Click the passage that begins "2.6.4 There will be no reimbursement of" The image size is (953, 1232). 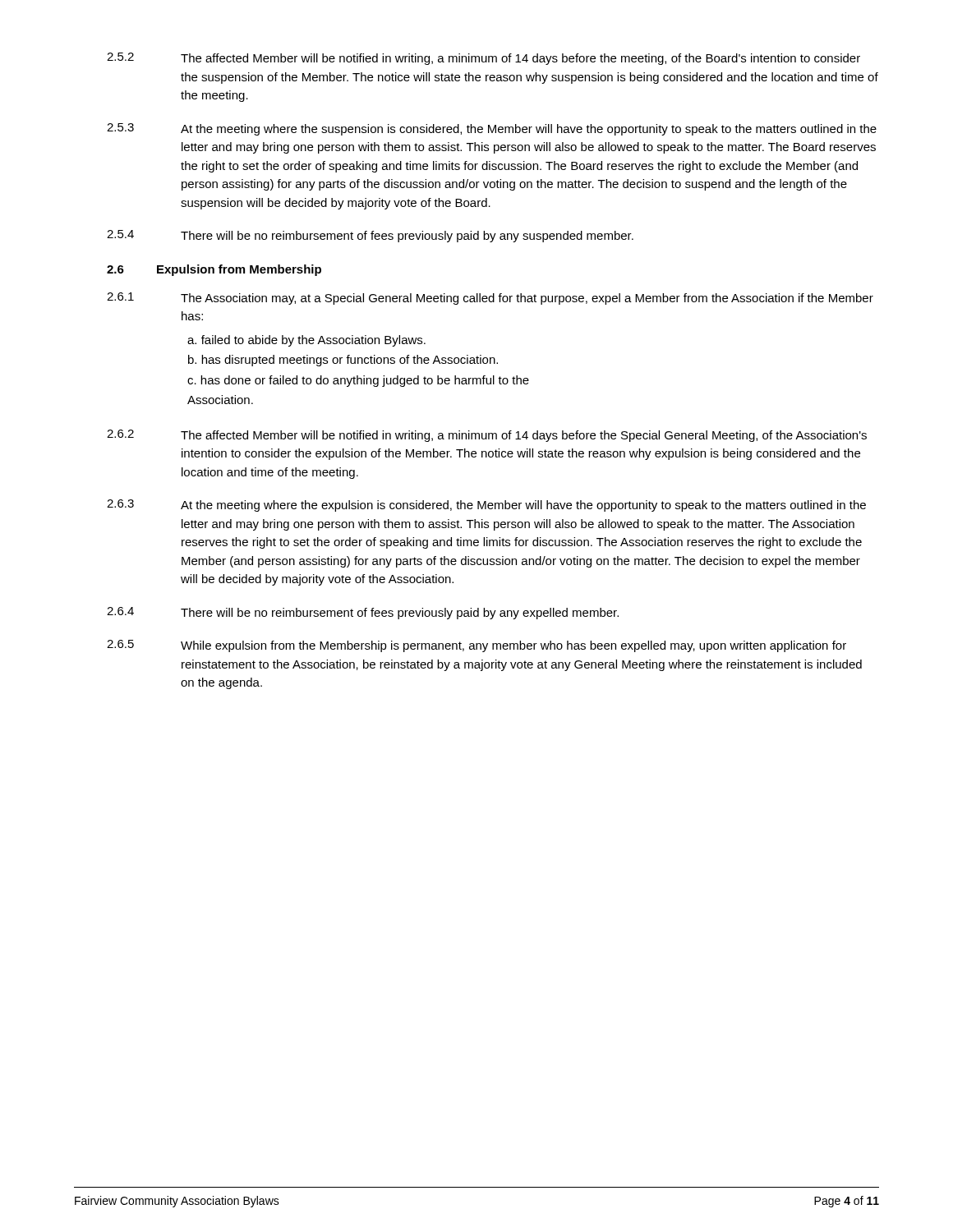tap(493, 613)
